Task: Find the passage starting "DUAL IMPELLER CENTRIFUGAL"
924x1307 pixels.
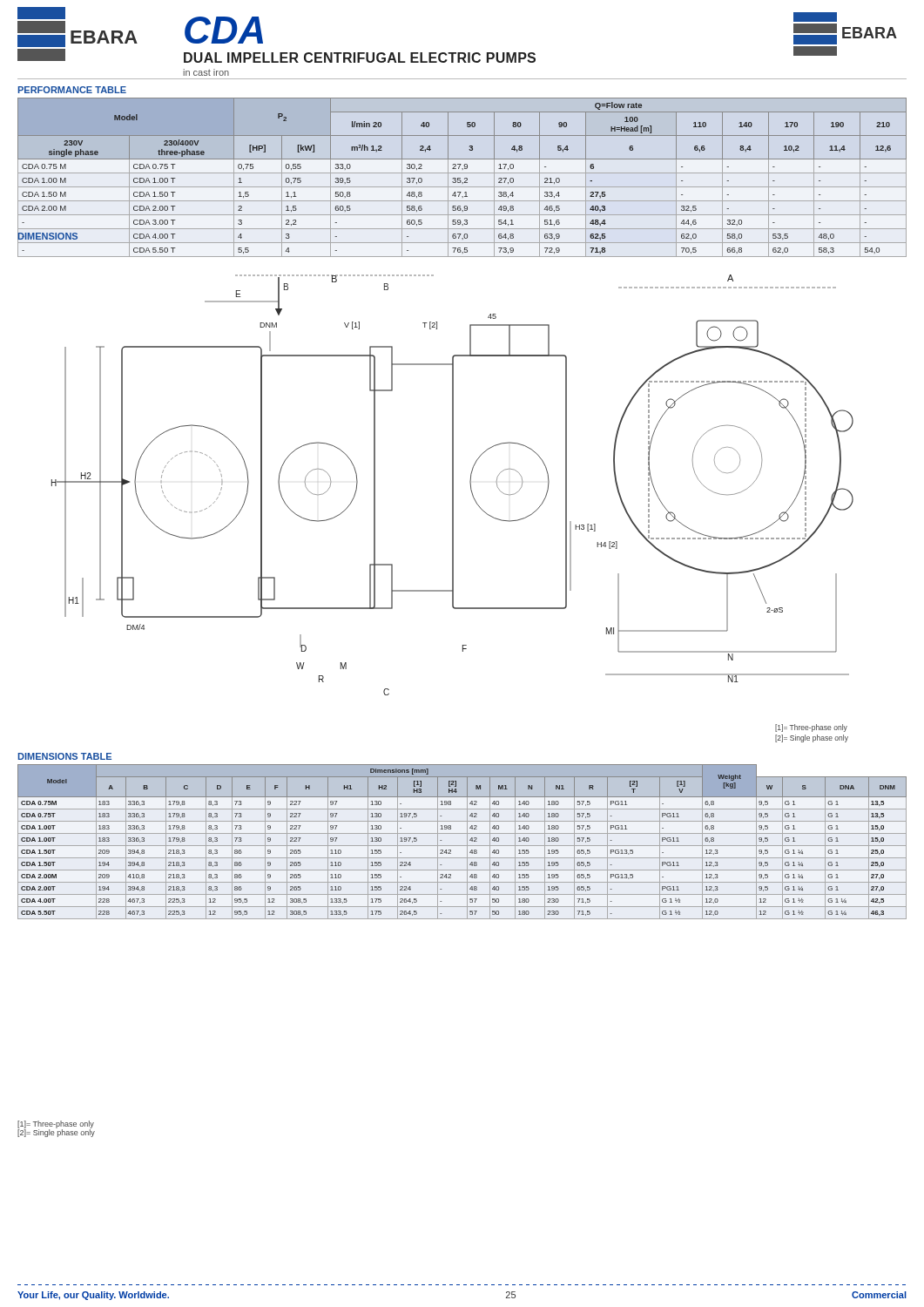Action: click(x=360, y=58)
